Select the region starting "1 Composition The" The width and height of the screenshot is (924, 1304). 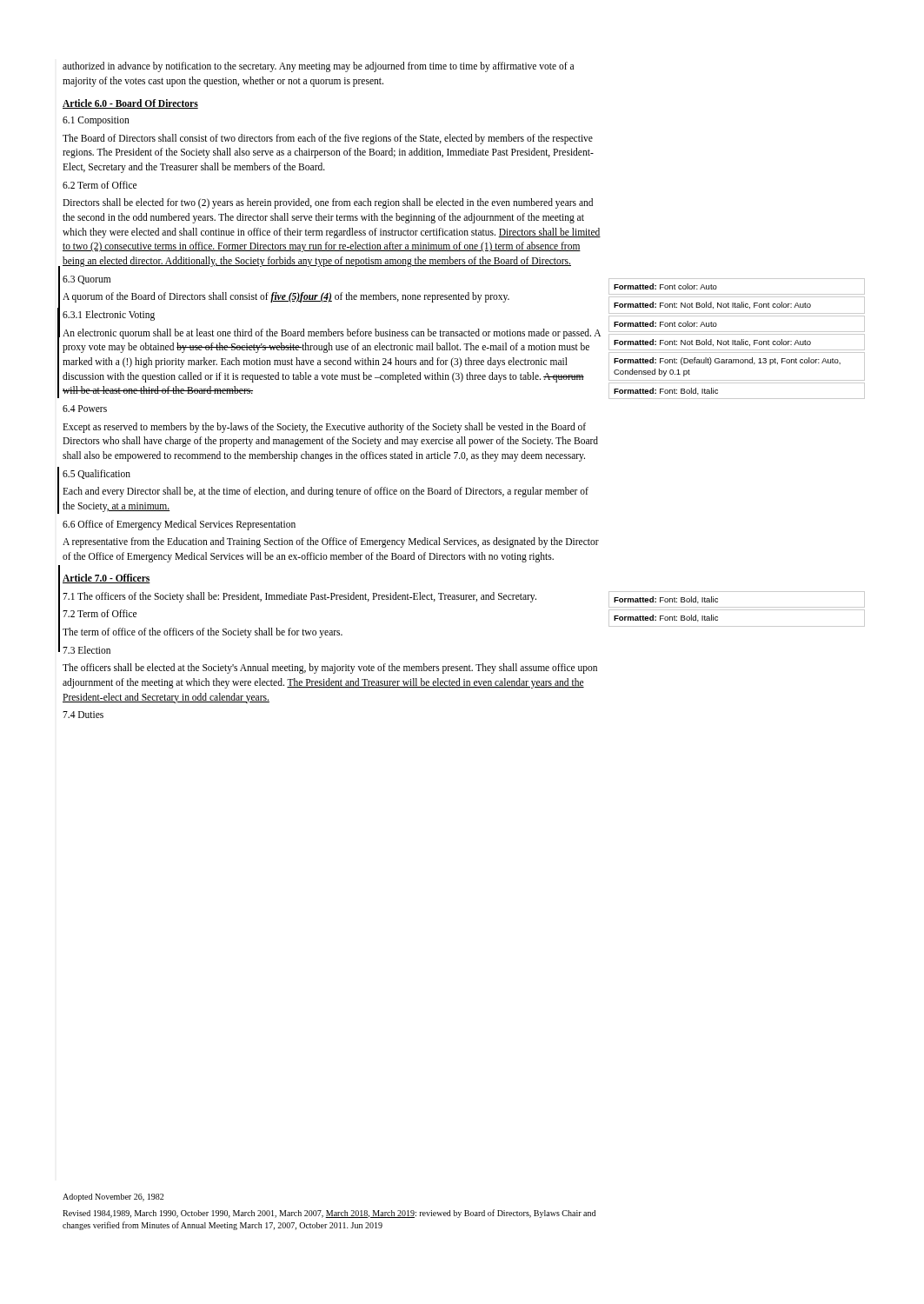(332, 144)
